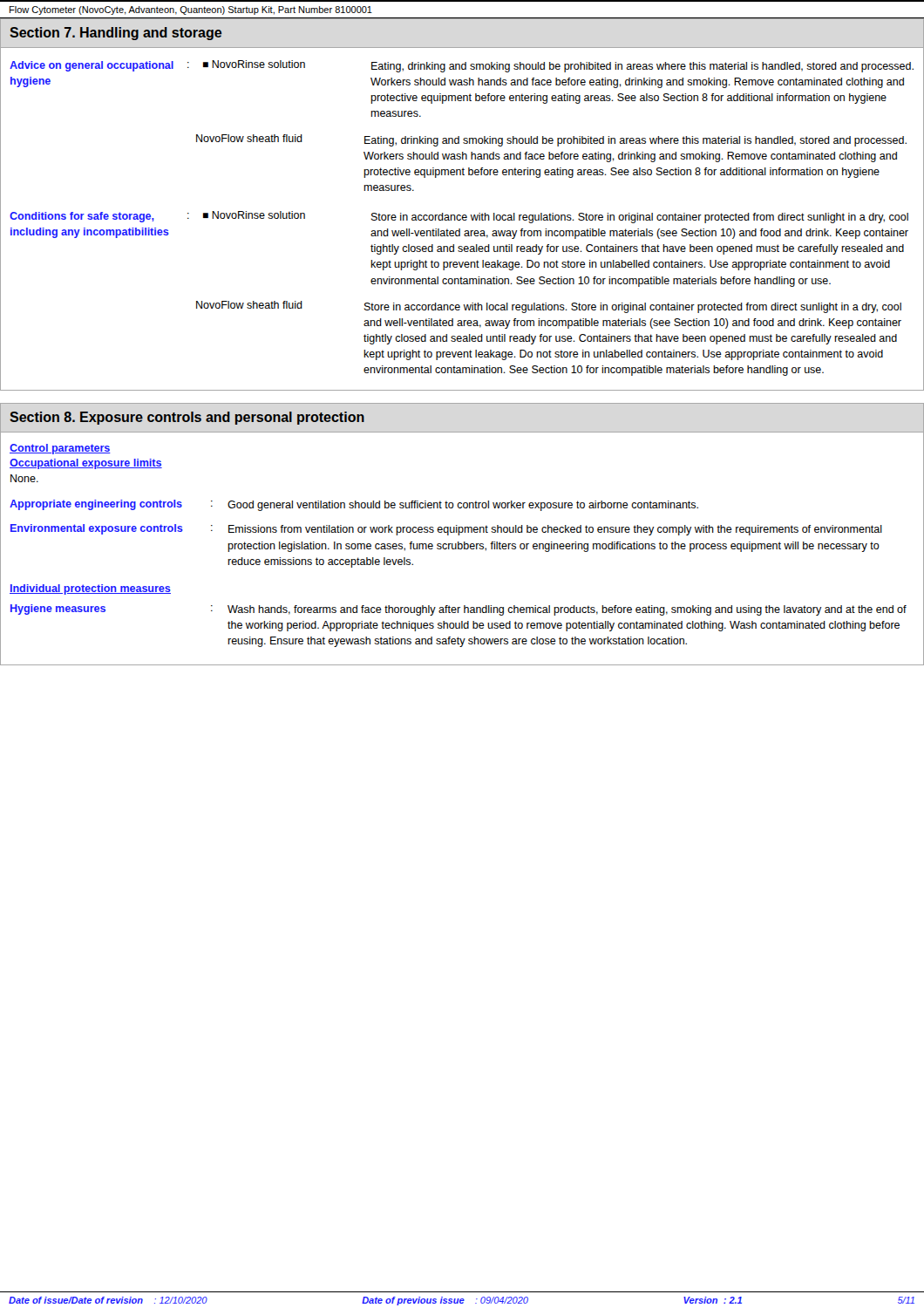Screen dimensions: 1308x924
Task: Click on the block starting "Emissions from ventilation or work"
Action: point(555,545)
